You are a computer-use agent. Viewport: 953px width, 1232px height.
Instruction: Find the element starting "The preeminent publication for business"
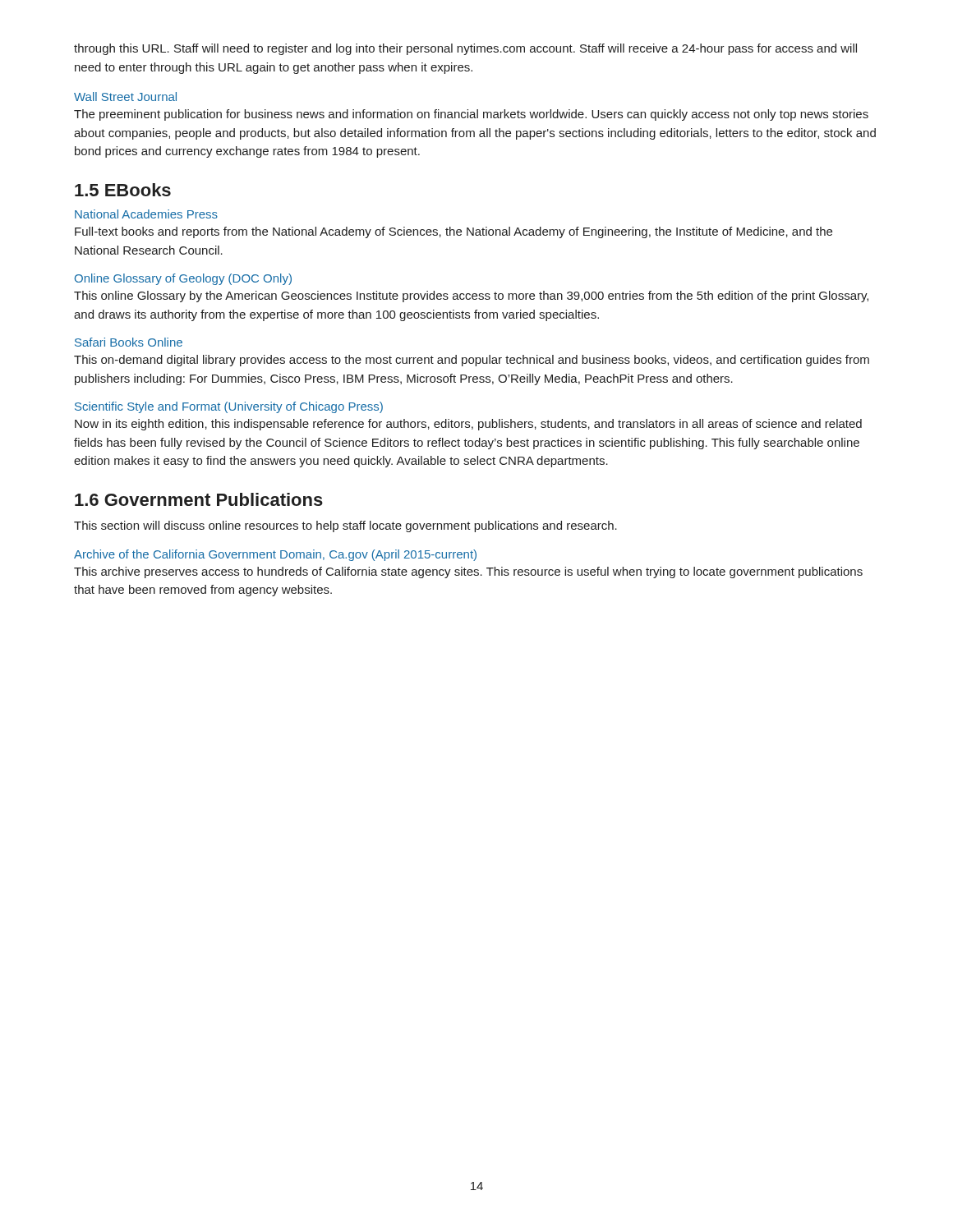[x=476, y=133]
